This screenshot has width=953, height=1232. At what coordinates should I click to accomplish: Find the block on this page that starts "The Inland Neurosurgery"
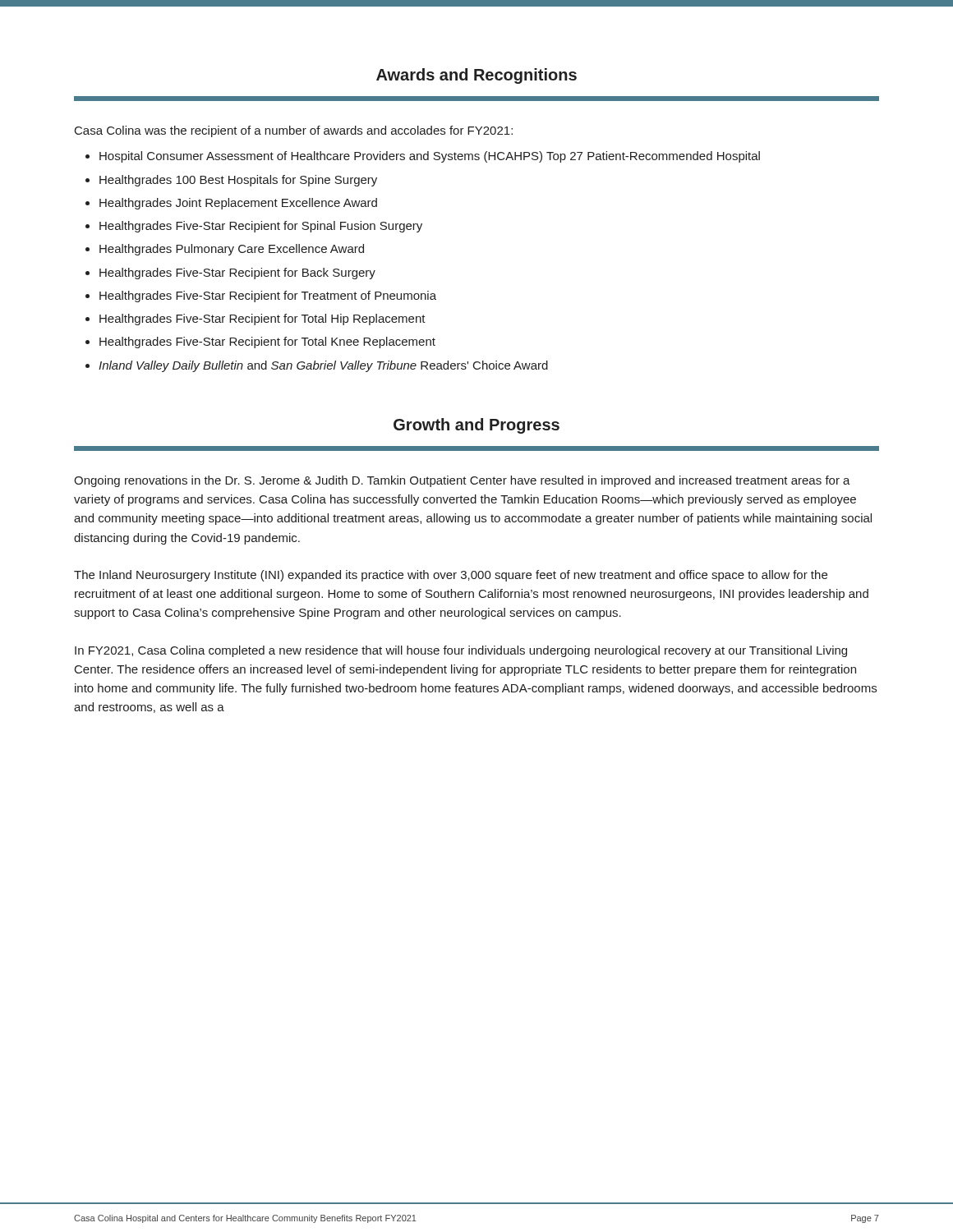[x=471, y=593]
